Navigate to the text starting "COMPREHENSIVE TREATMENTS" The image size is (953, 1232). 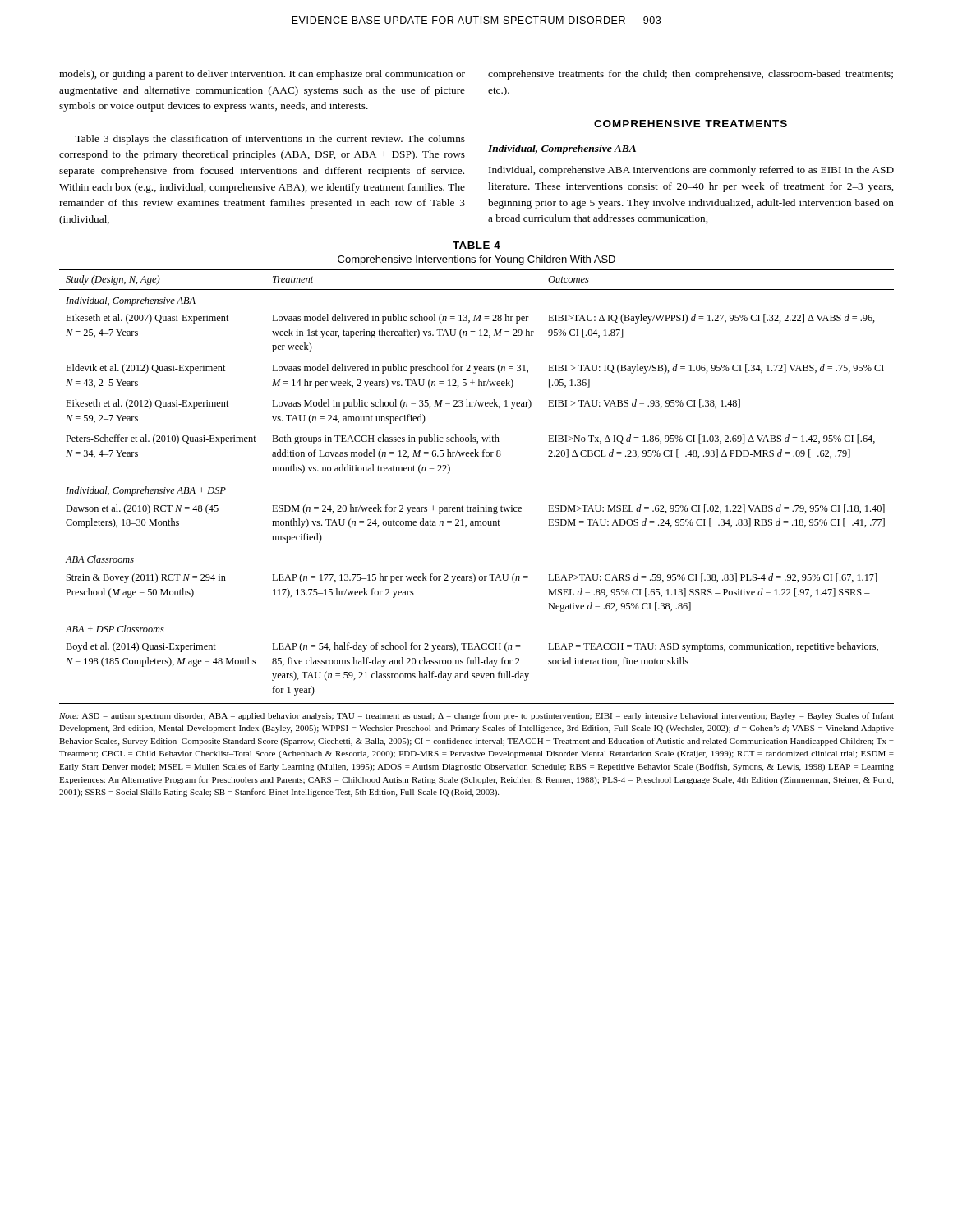(691, 124)
